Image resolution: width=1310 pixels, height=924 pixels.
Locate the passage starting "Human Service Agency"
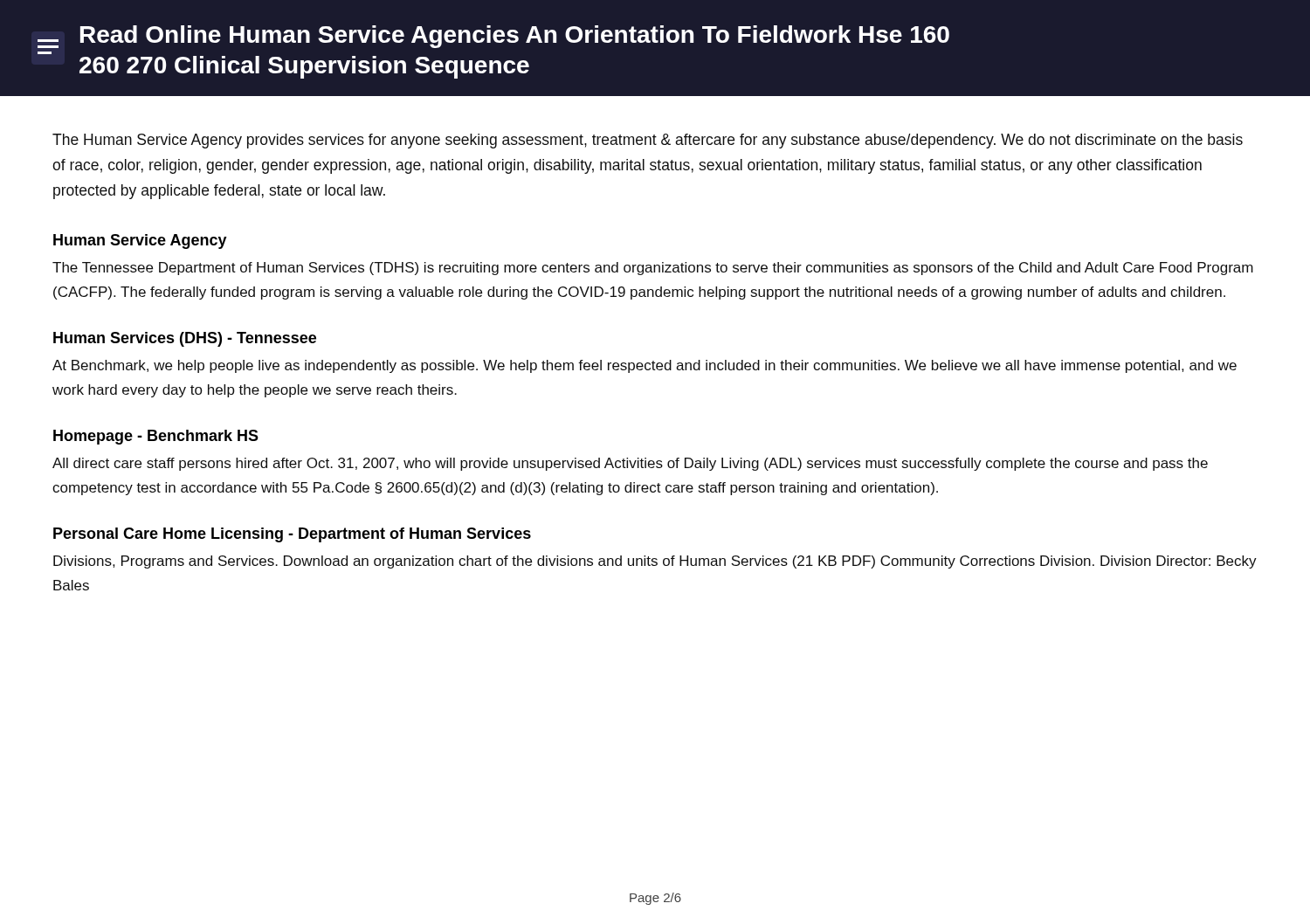[x=139, y=240]
